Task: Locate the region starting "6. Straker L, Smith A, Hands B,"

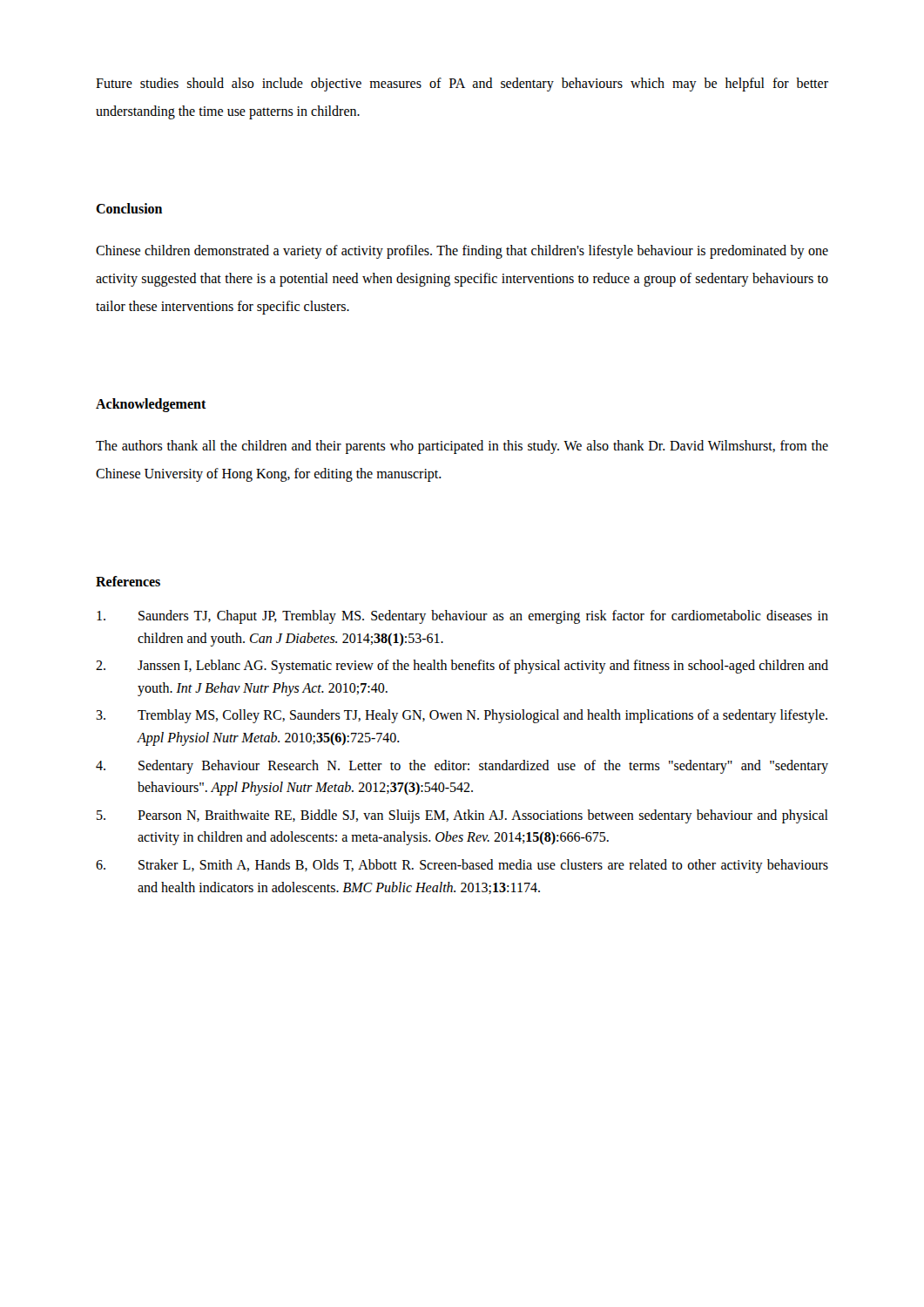Action: (x=462, y=876)
